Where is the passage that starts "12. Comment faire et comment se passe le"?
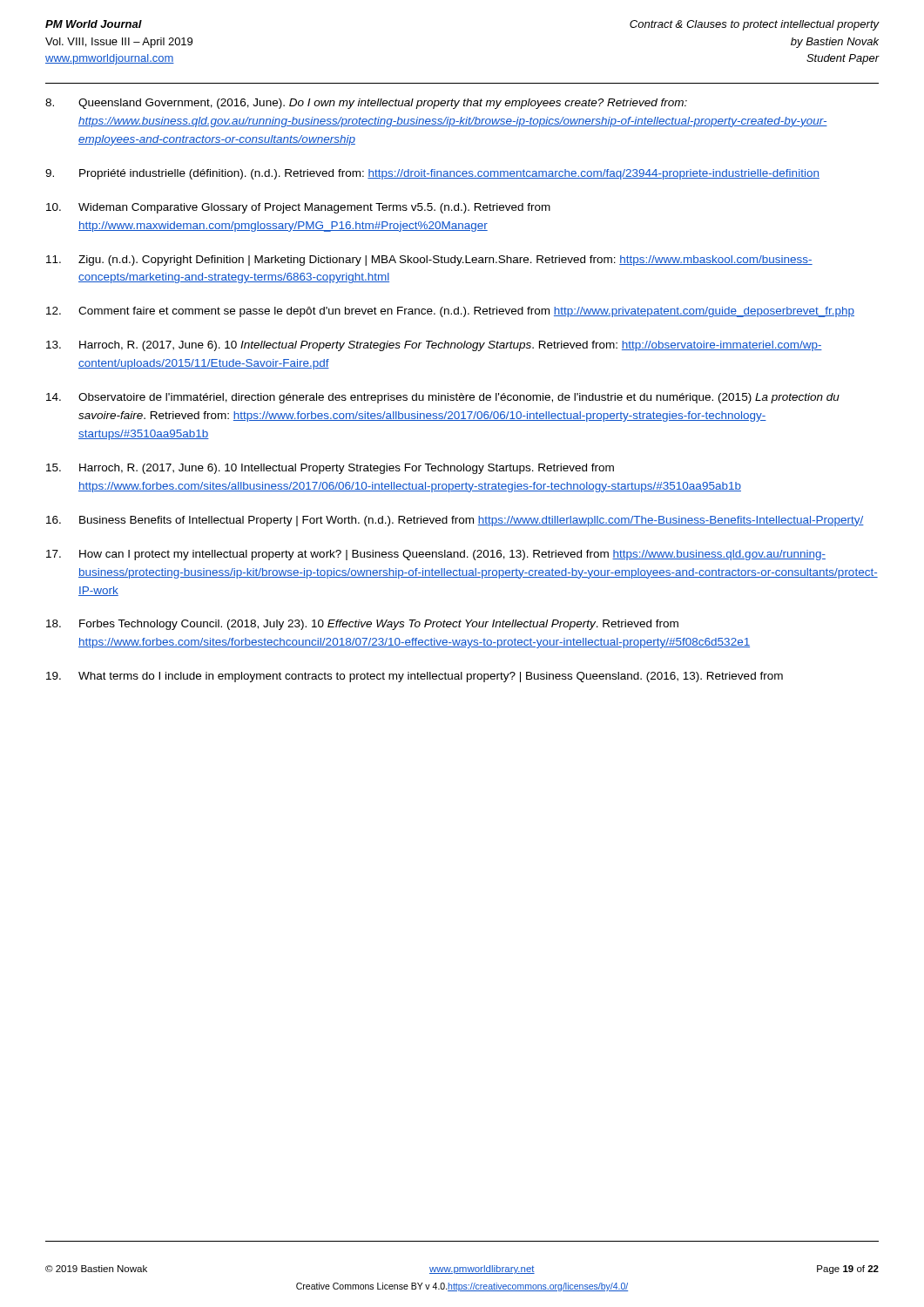Image resolution: width=924 pixels, height=1307 pixels. (462, 312)
